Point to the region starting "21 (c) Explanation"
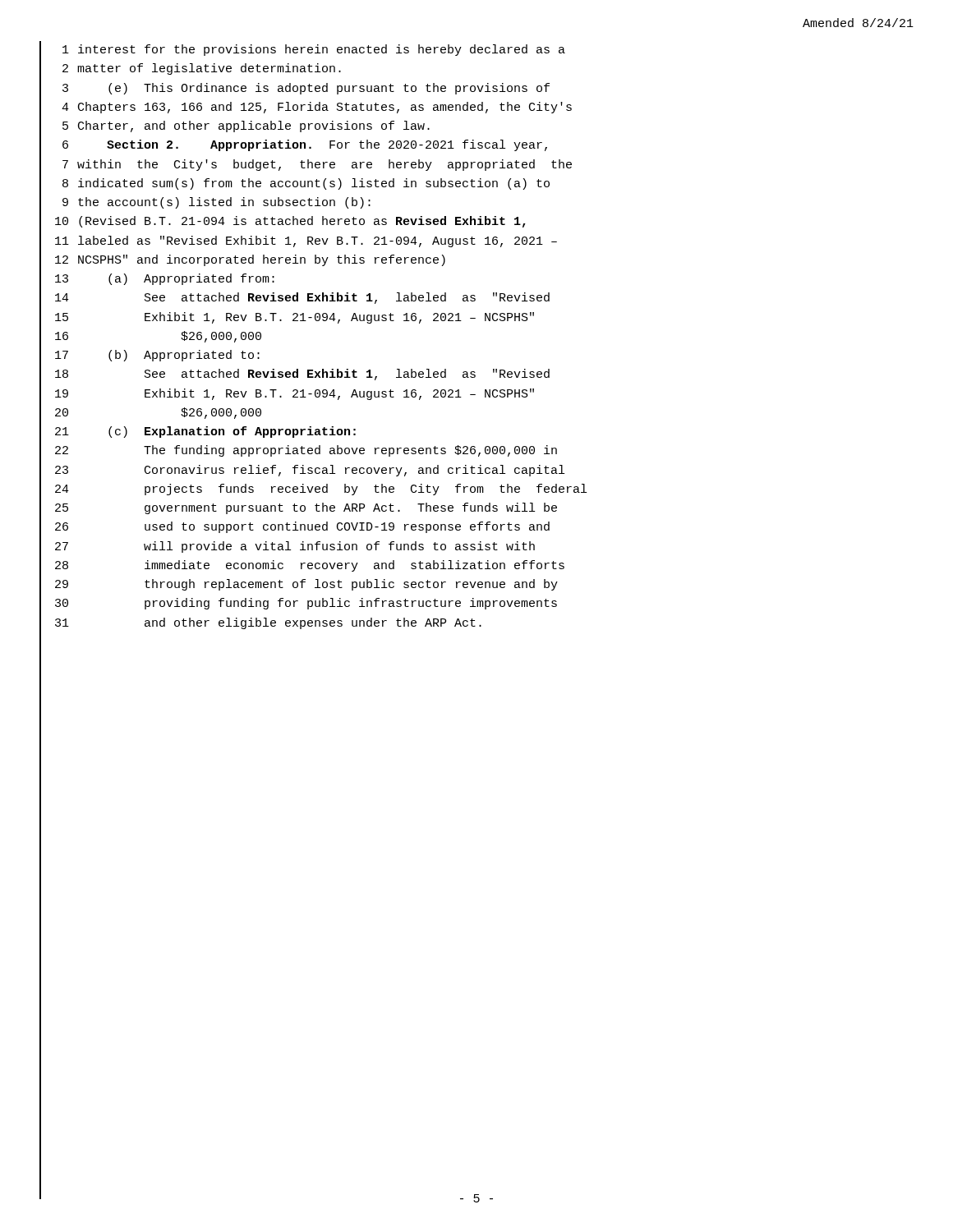Image resolution: width=953 pixels, height=1232 pixels. tap(198, 432)
